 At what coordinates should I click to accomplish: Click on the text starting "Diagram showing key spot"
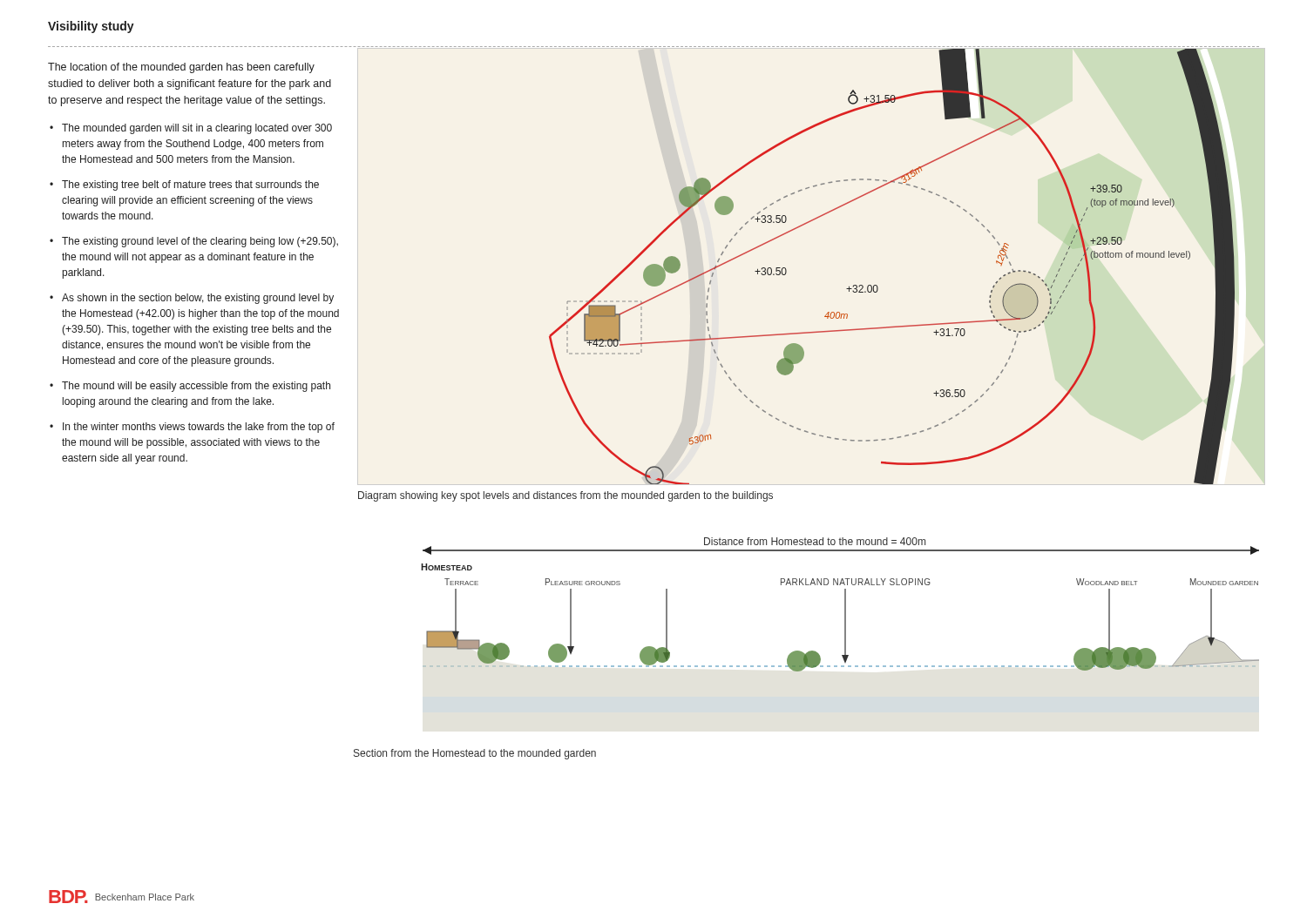565,496
